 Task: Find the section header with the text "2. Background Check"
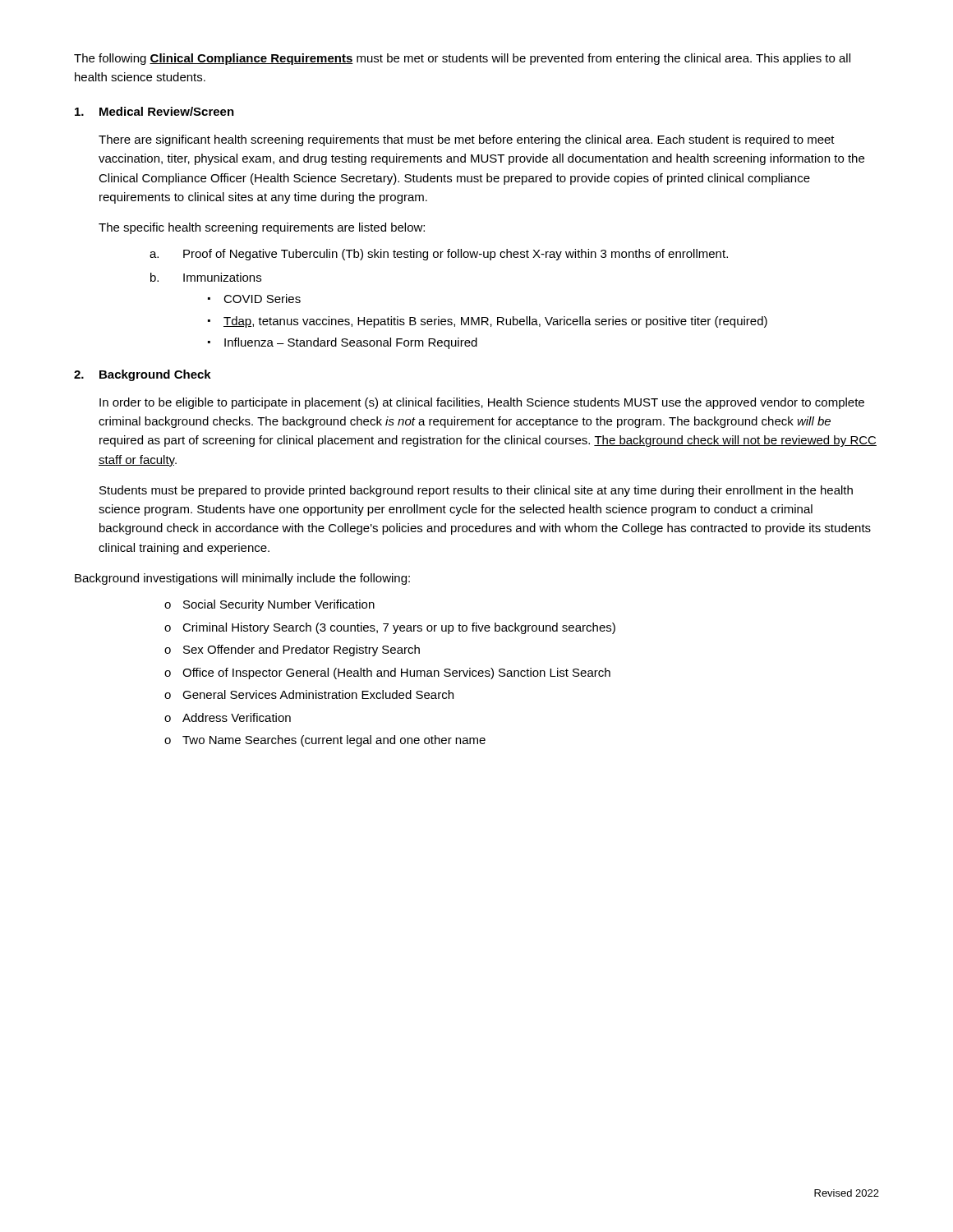point(143,375)
